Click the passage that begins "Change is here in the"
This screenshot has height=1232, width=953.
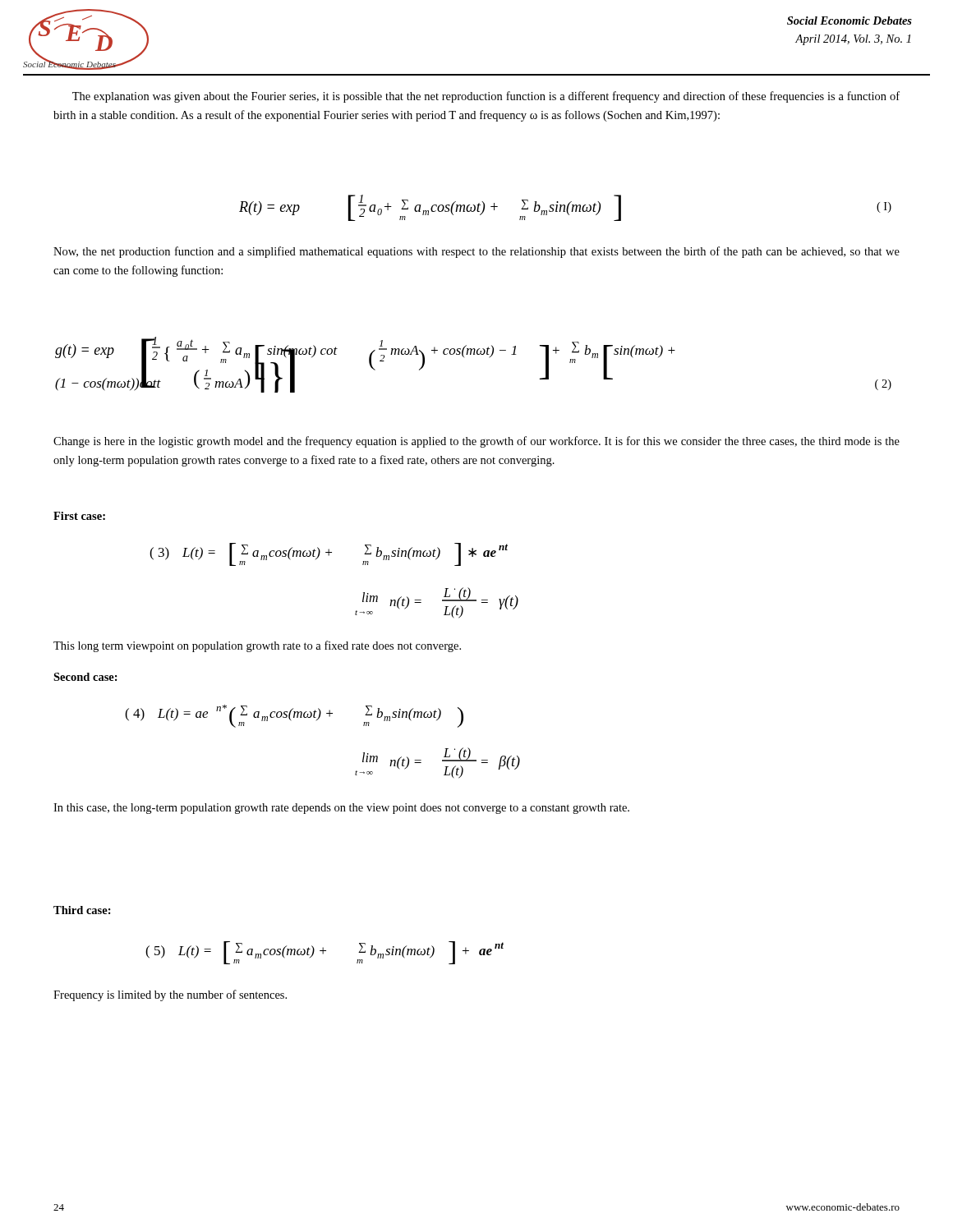coord(476,450)
